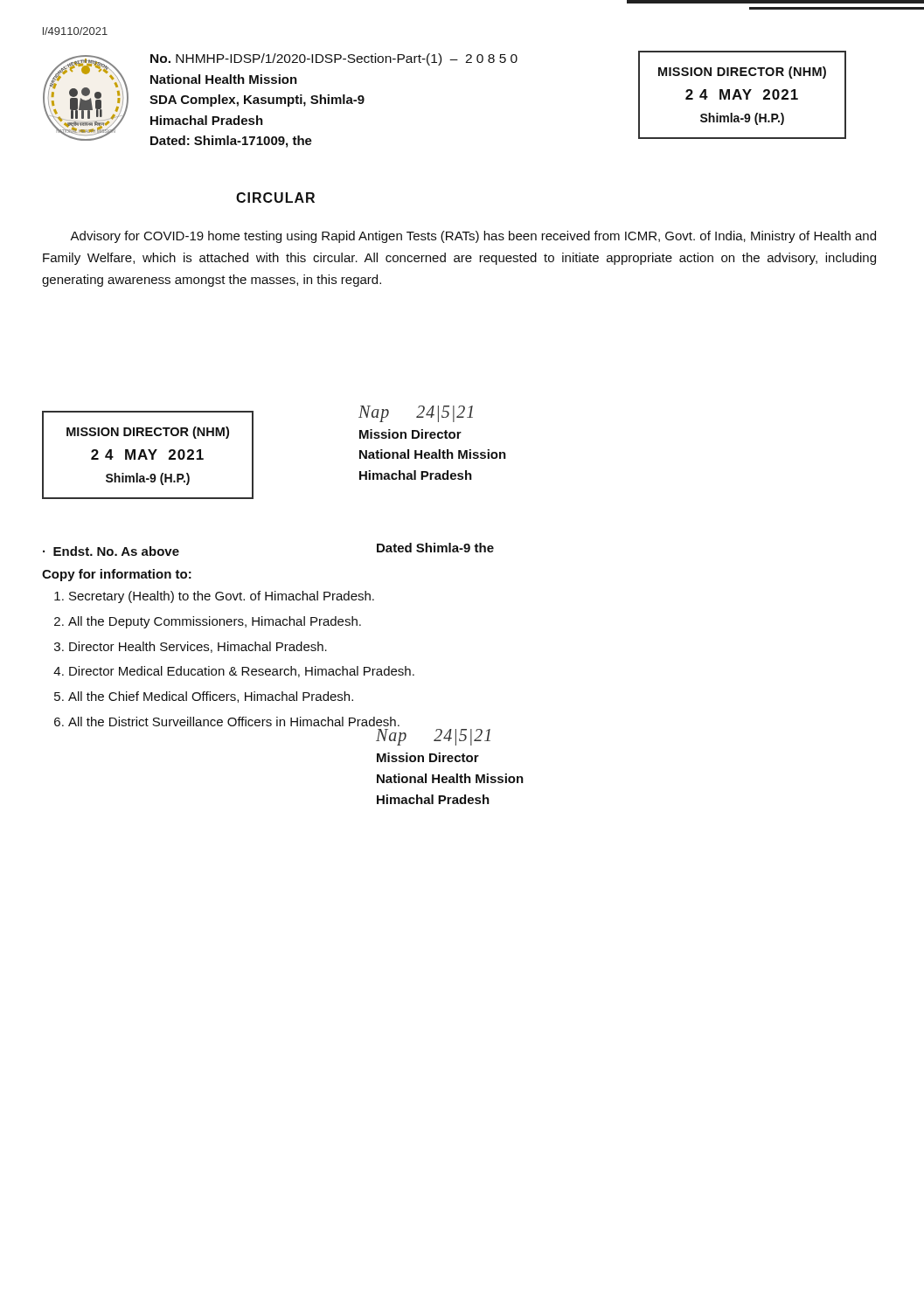
Task: Select the list item with the text "All the Chief Medical Officers, Himachal Pradesh."
Action: click(x=211, y=696)
